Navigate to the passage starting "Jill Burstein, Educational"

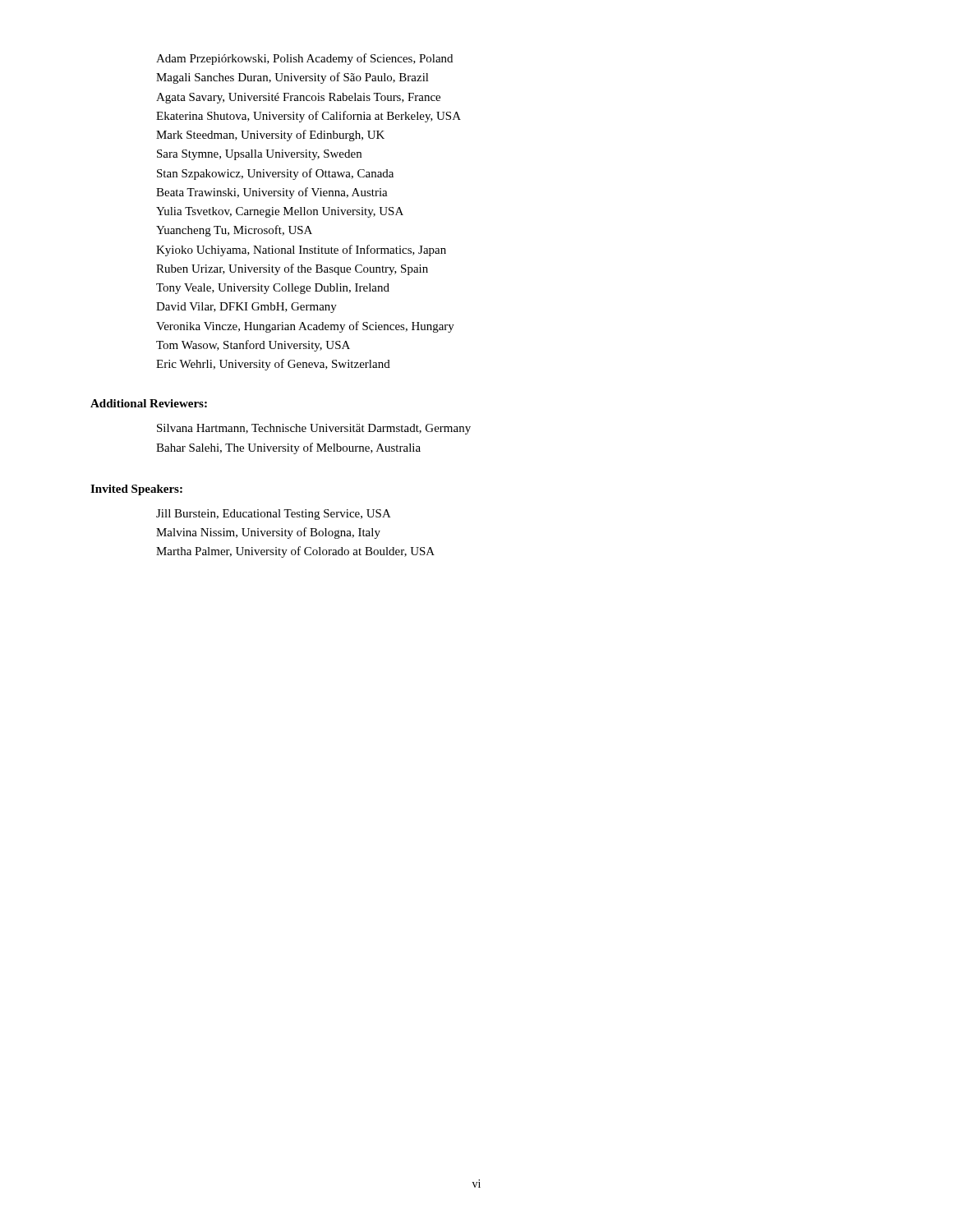click(274, 515)
